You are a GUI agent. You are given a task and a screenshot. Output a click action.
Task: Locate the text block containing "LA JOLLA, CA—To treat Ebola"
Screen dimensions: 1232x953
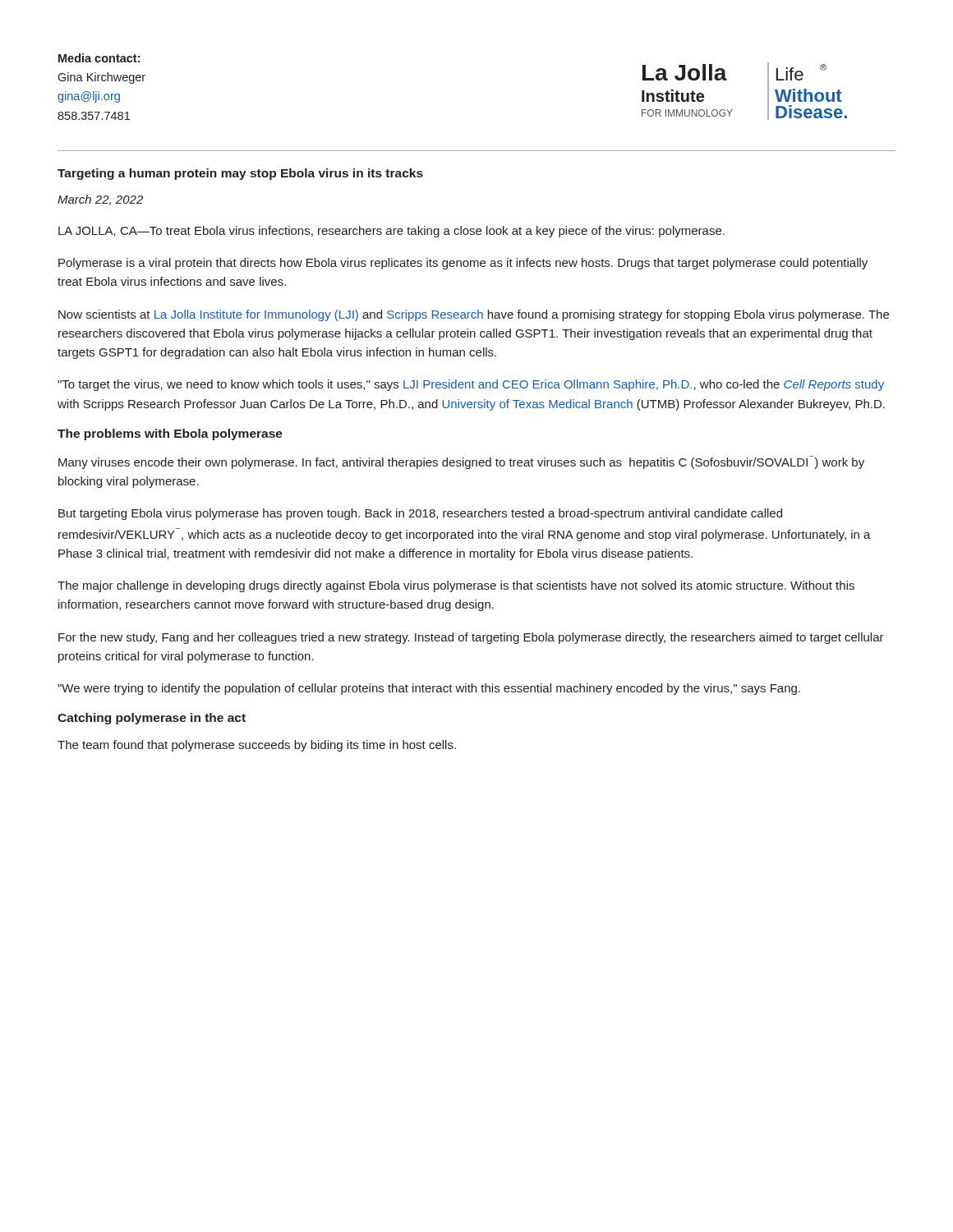tap(391, 230)
